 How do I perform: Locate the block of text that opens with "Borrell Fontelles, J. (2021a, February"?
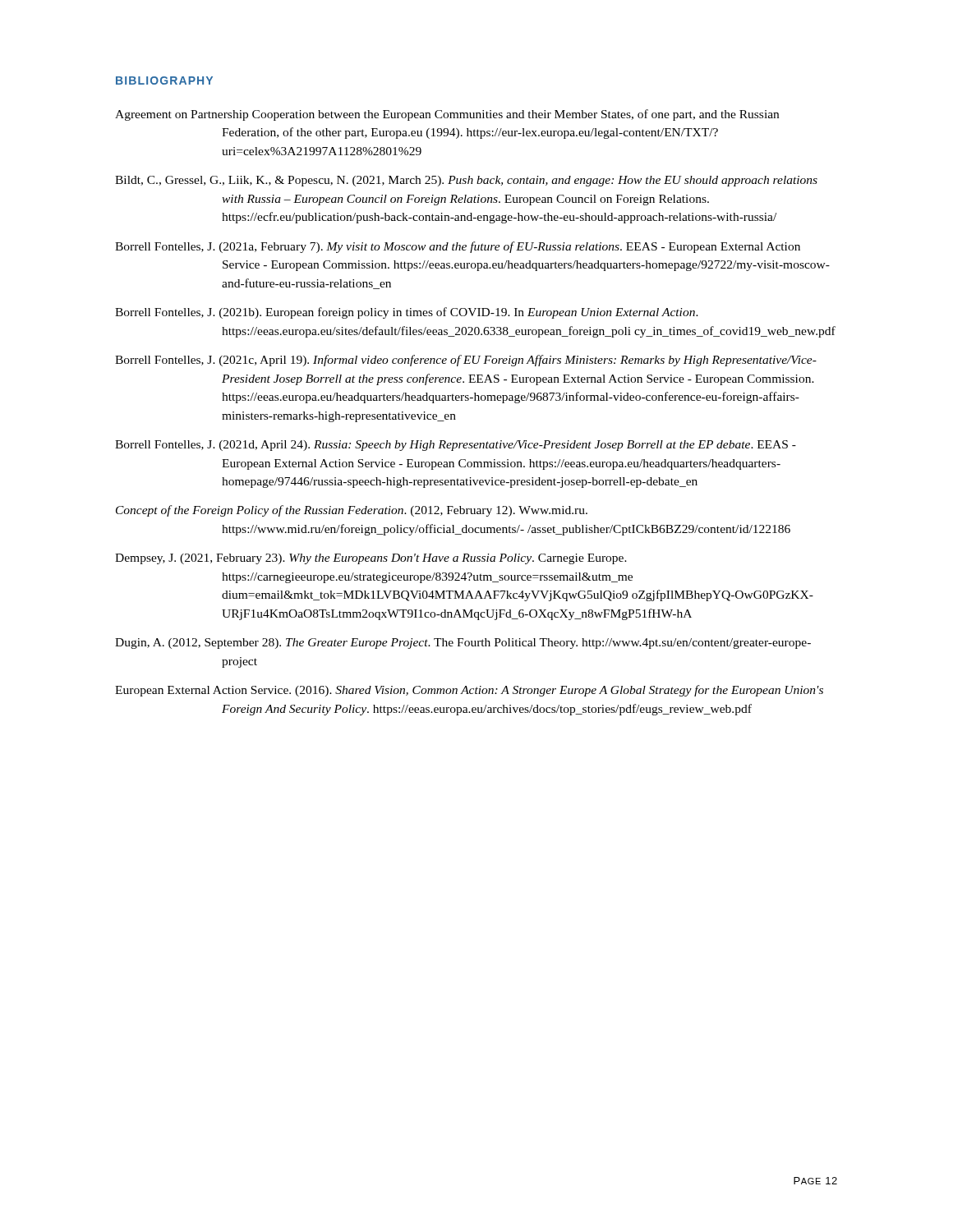pos(472,264)
